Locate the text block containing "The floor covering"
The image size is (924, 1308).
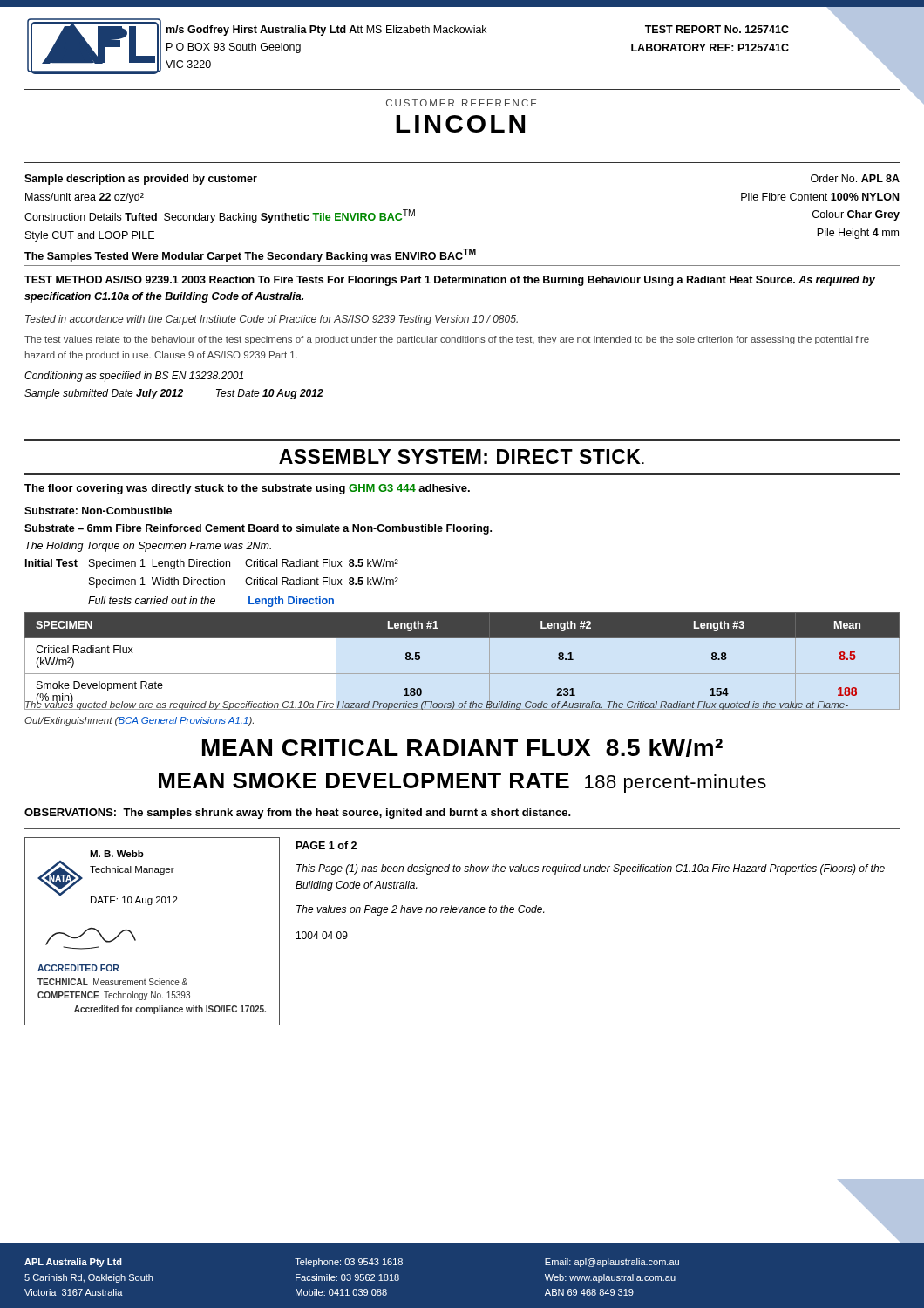[247, 488]
